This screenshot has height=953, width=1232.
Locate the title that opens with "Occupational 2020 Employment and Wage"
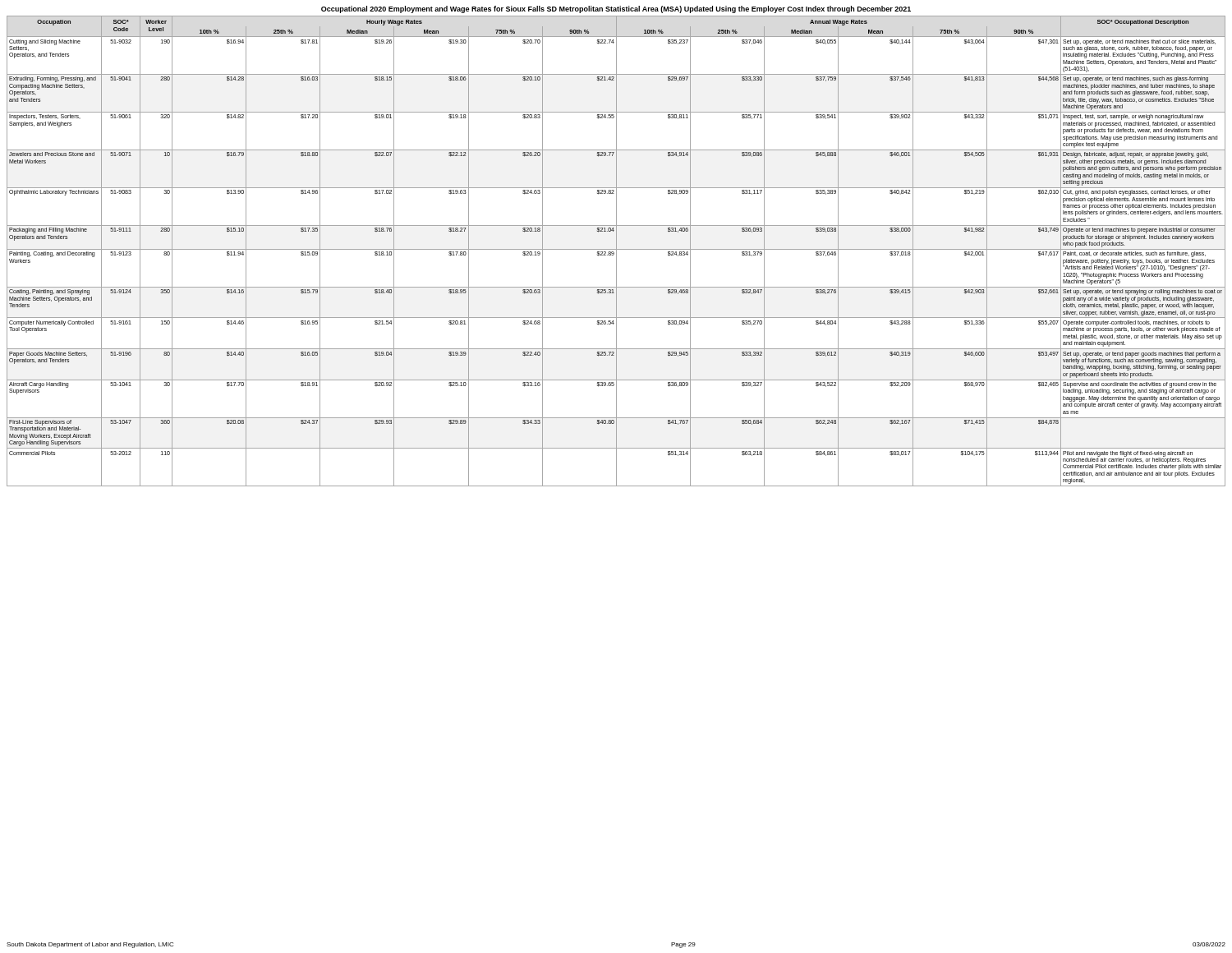coord(616,9)
